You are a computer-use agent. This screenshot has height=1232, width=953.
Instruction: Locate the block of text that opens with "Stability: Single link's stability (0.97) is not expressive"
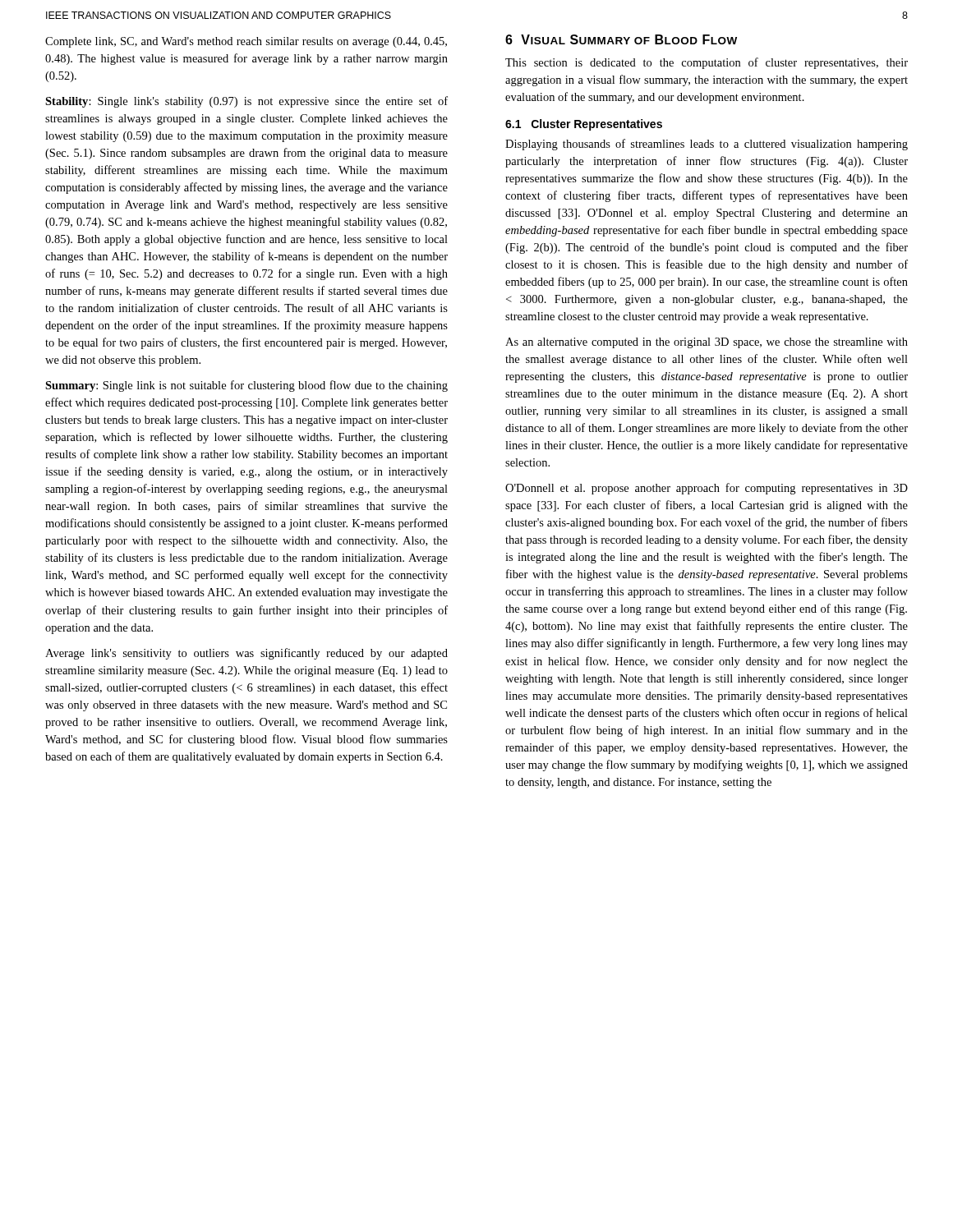click(246, 231)
